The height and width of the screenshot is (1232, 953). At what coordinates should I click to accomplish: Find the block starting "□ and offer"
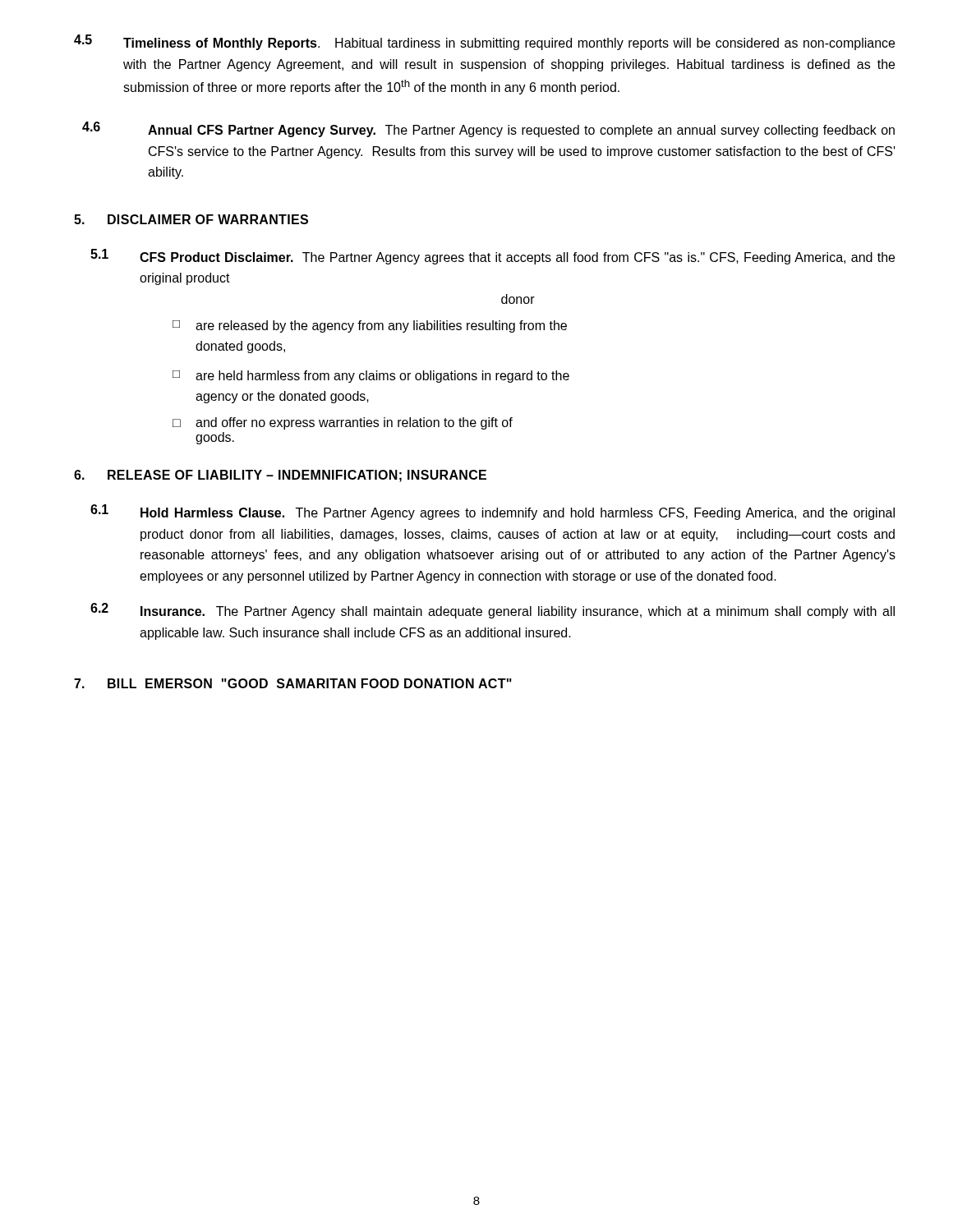pyautogui.click(x=342, y=430)
